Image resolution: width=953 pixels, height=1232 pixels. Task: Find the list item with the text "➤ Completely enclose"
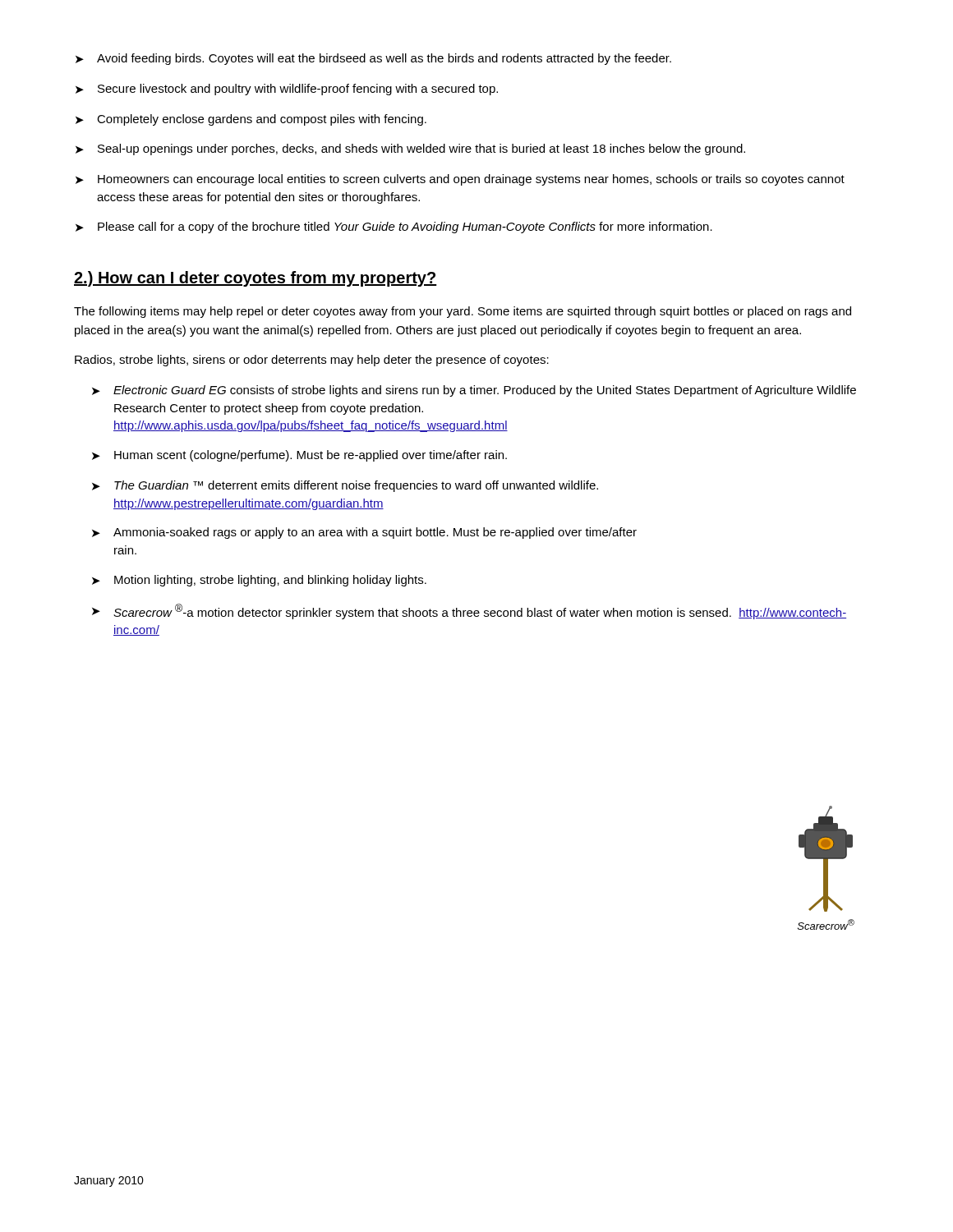tap(251, 120)
